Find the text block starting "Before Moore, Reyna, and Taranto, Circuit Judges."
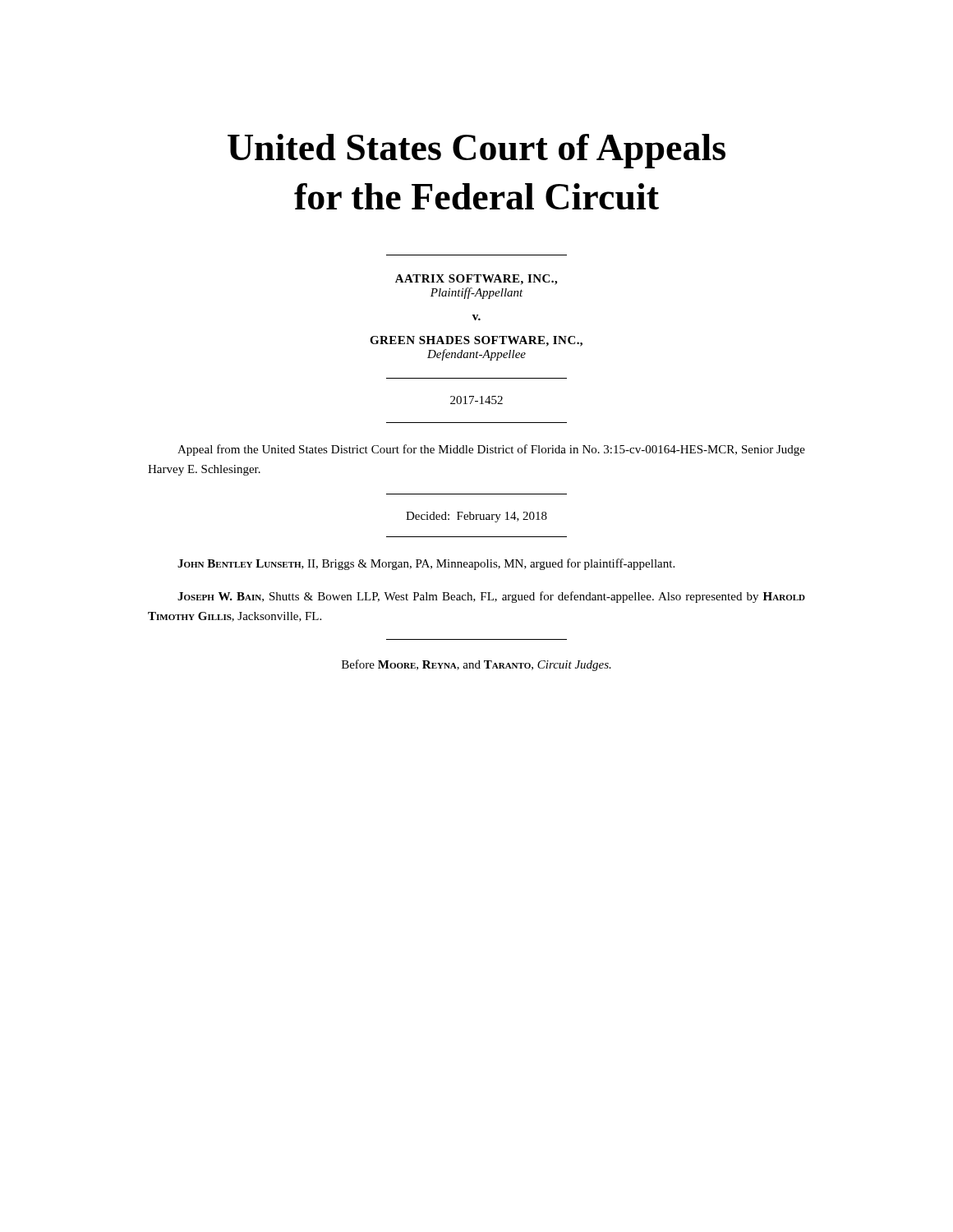Viewport: 953px width, 1232px height. (476, 664)
